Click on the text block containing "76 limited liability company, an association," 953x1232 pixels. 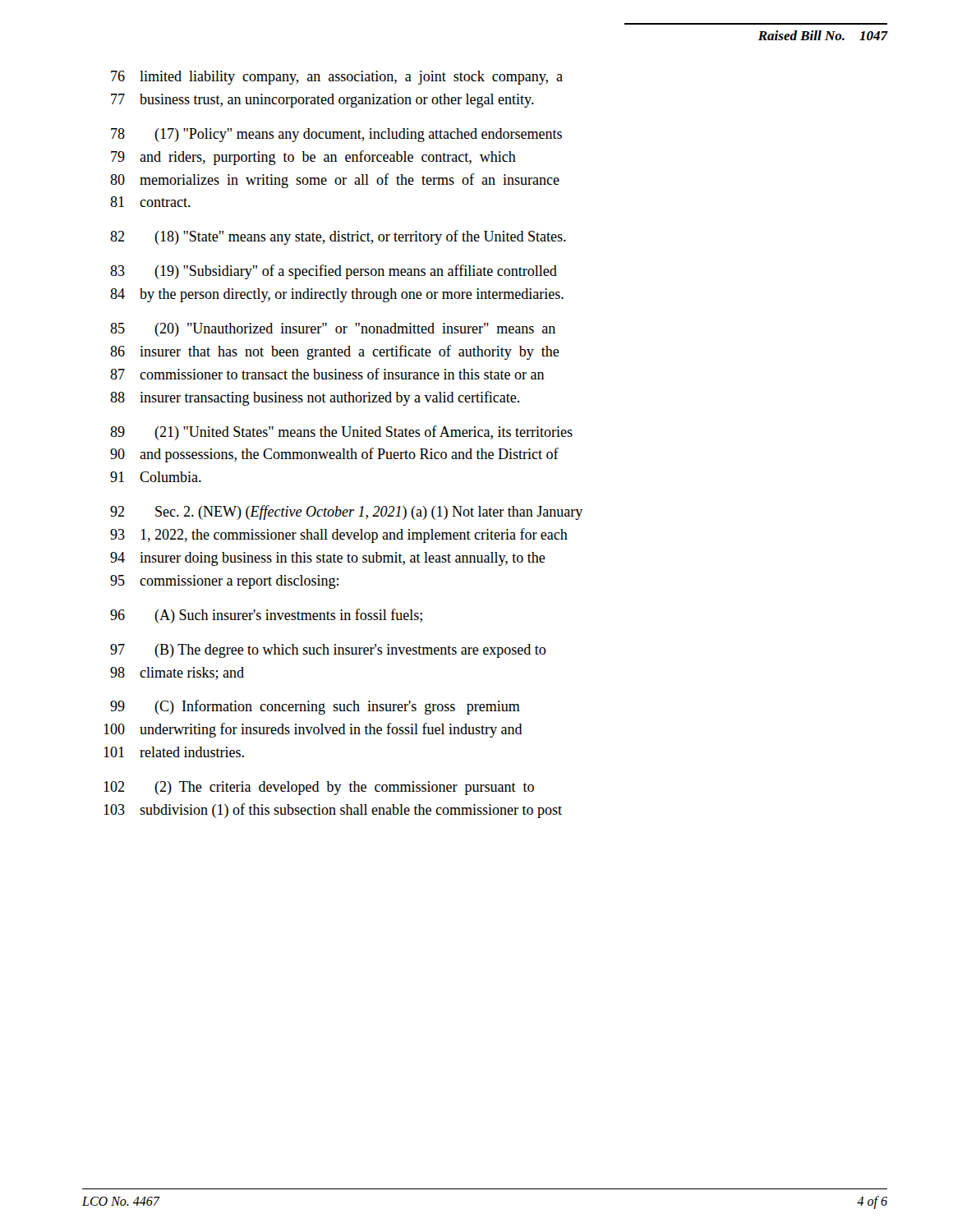tap(485, 89)
